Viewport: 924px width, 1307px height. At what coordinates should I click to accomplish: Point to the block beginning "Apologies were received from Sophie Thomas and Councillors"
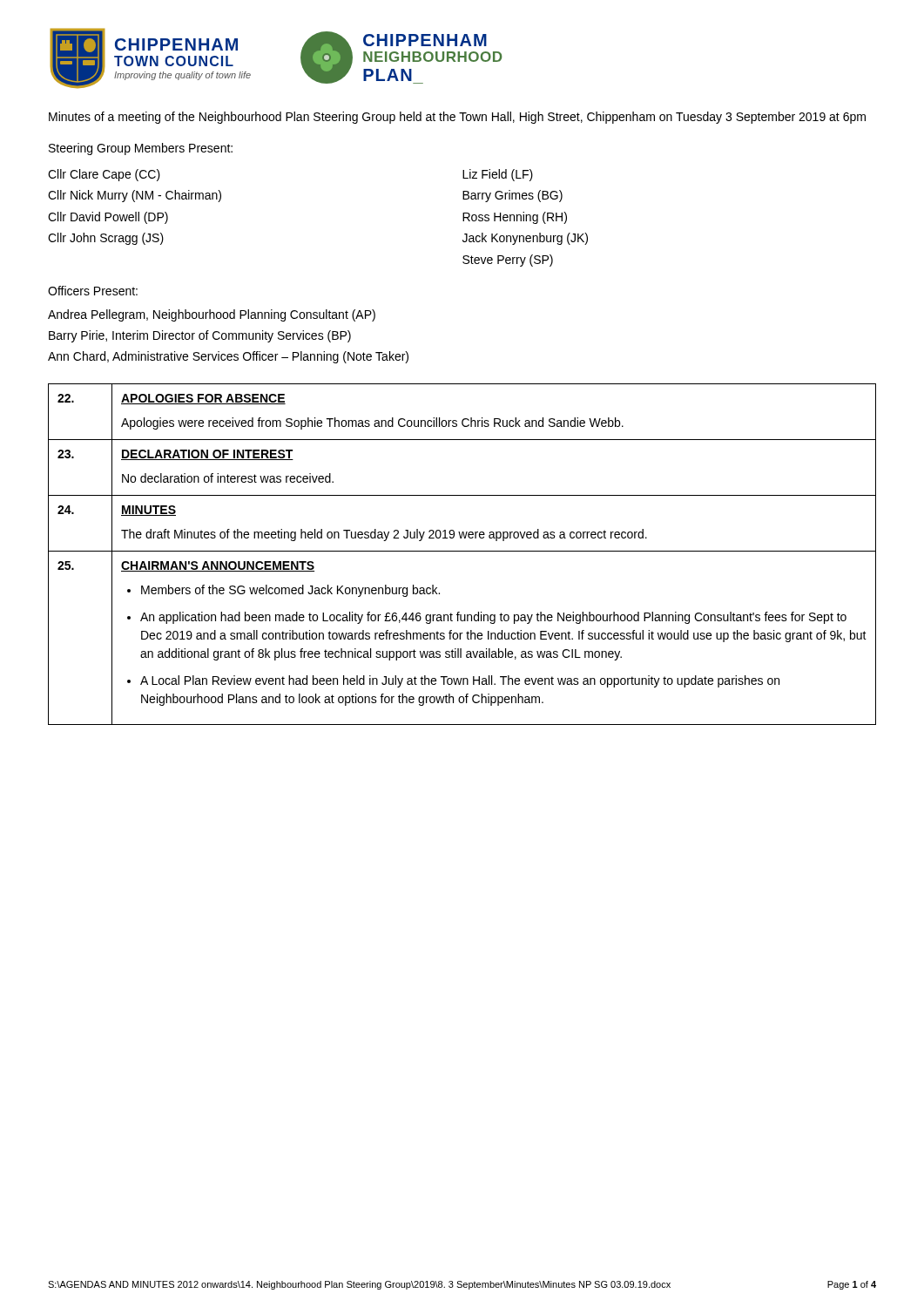(373, 422)
